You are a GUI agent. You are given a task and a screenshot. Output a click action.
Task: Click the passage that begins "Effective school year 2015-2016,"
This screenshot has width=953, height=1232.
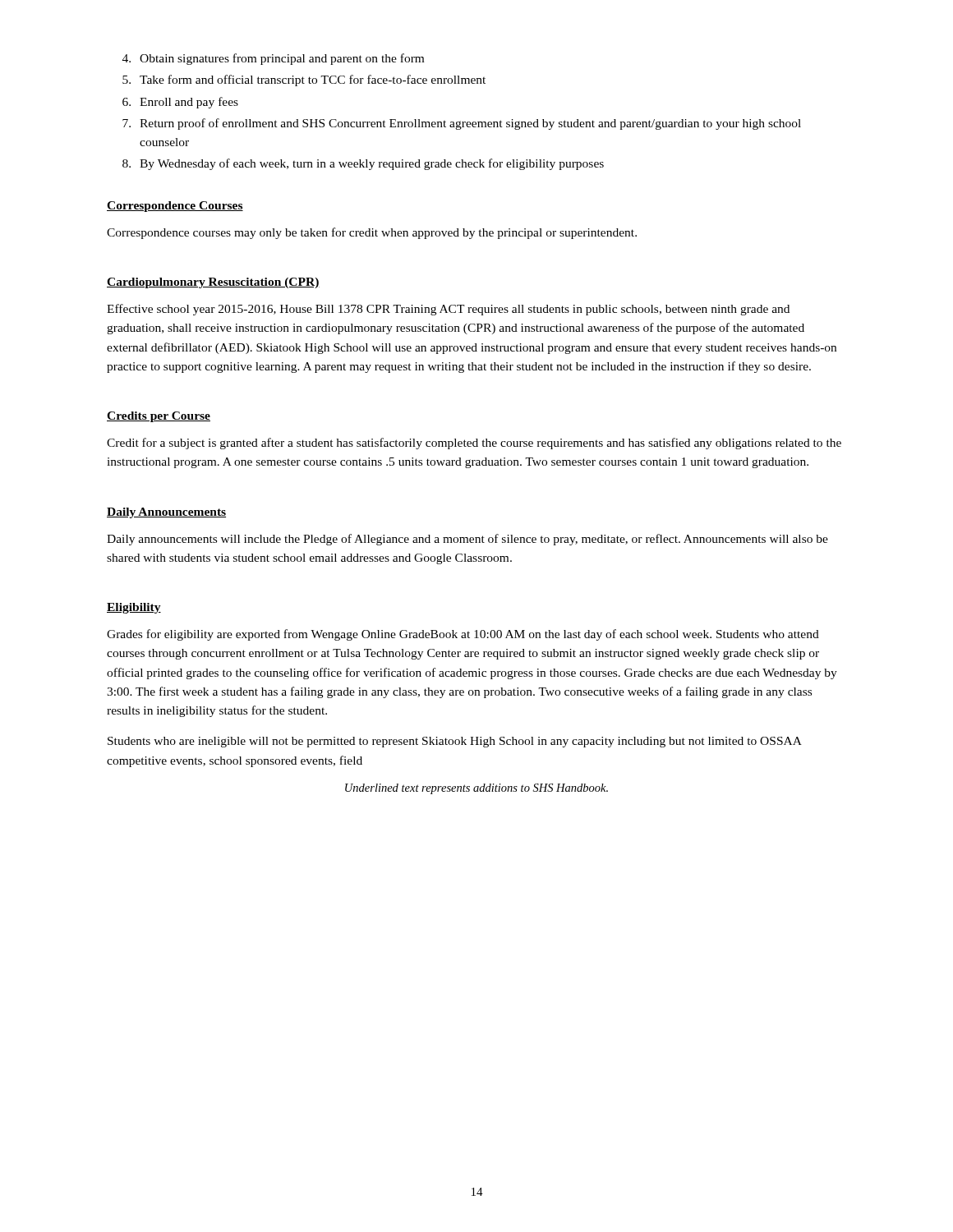pos(472,337)
